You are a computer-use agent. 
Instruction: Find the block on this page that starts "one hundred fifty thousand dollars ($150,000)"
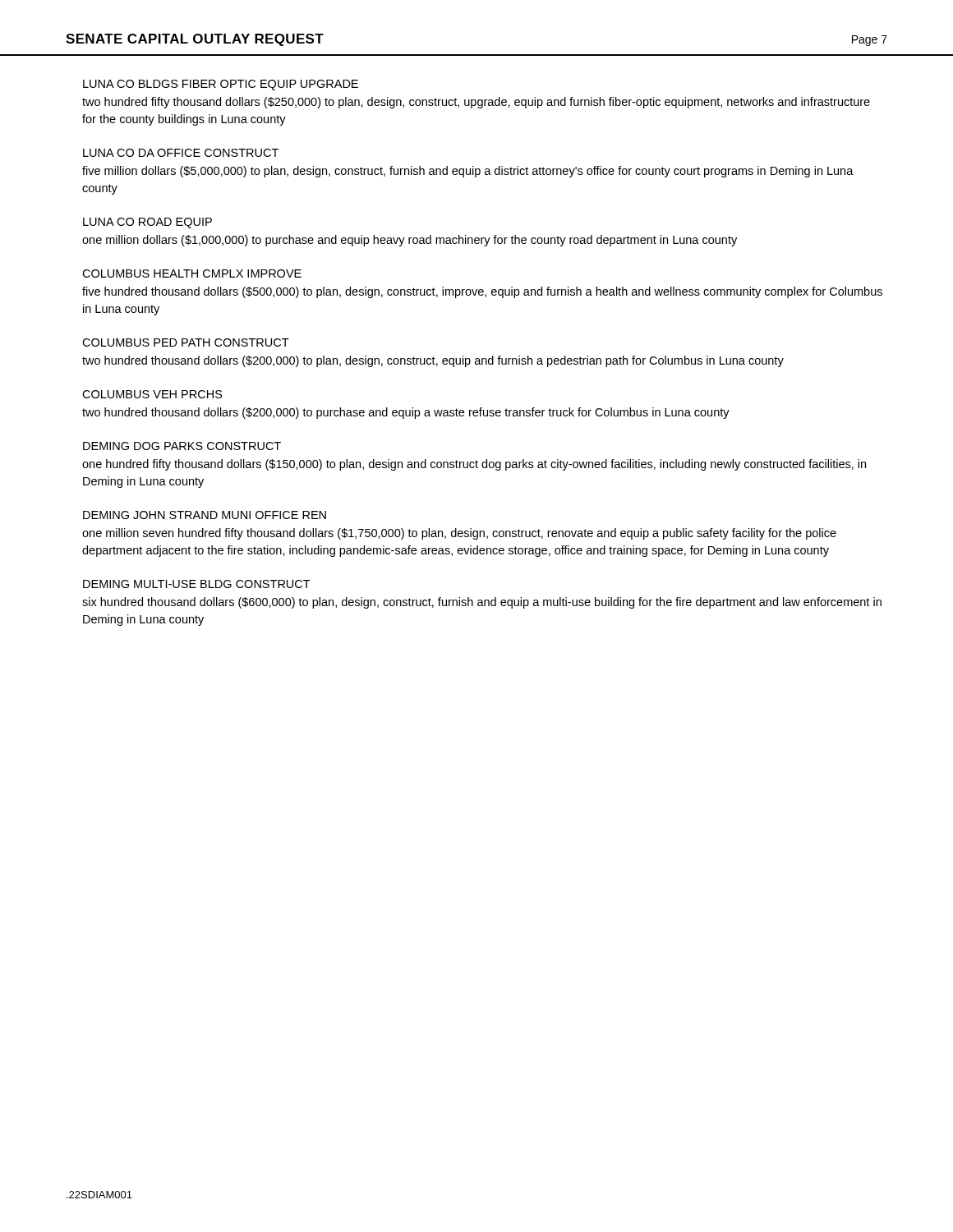pyautogui.click(x=474, y=473)
